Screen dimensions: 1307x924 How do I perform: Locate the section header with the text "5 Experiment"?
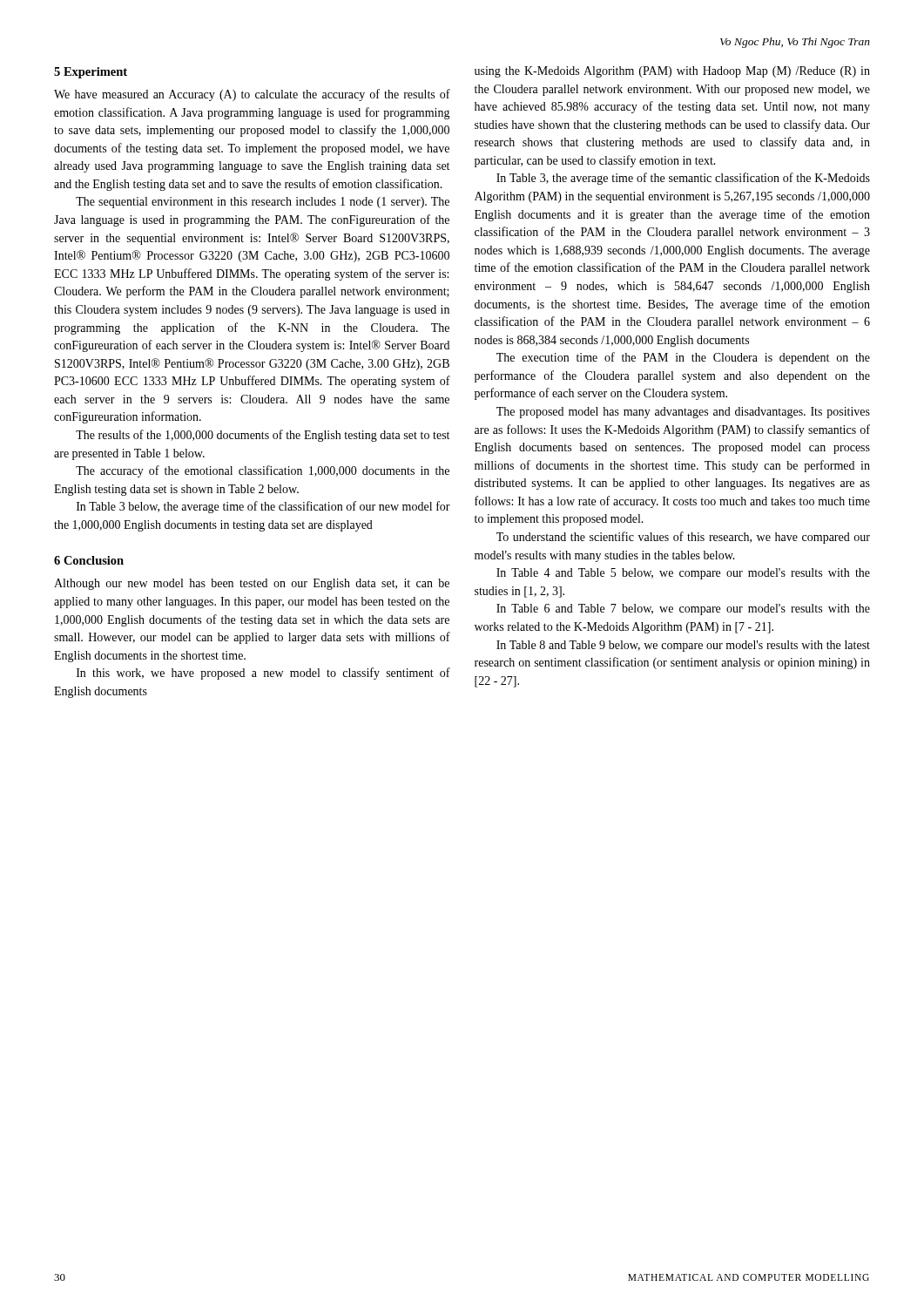(91, 71)
